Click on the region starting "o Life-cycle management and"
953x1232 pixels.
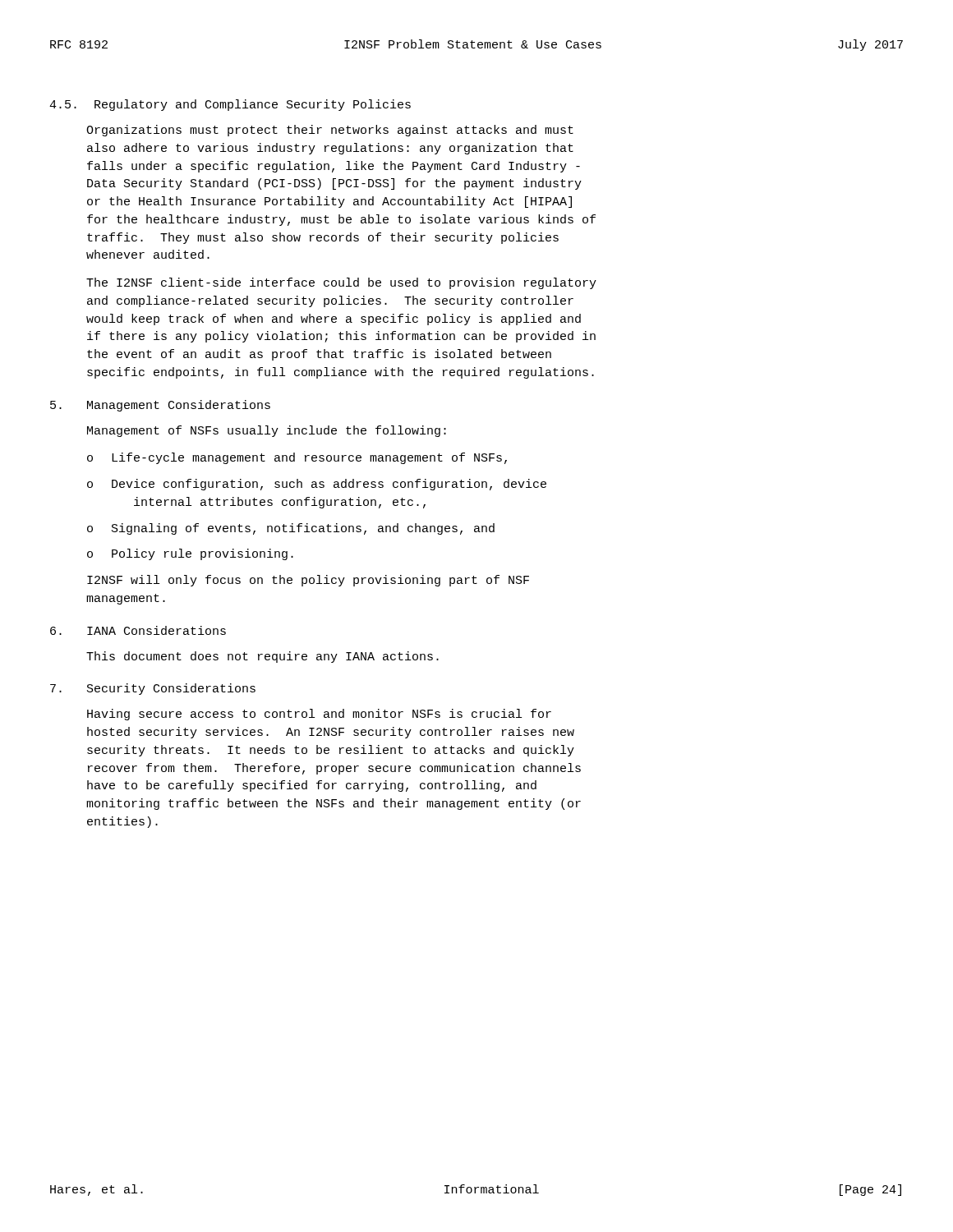495,459
